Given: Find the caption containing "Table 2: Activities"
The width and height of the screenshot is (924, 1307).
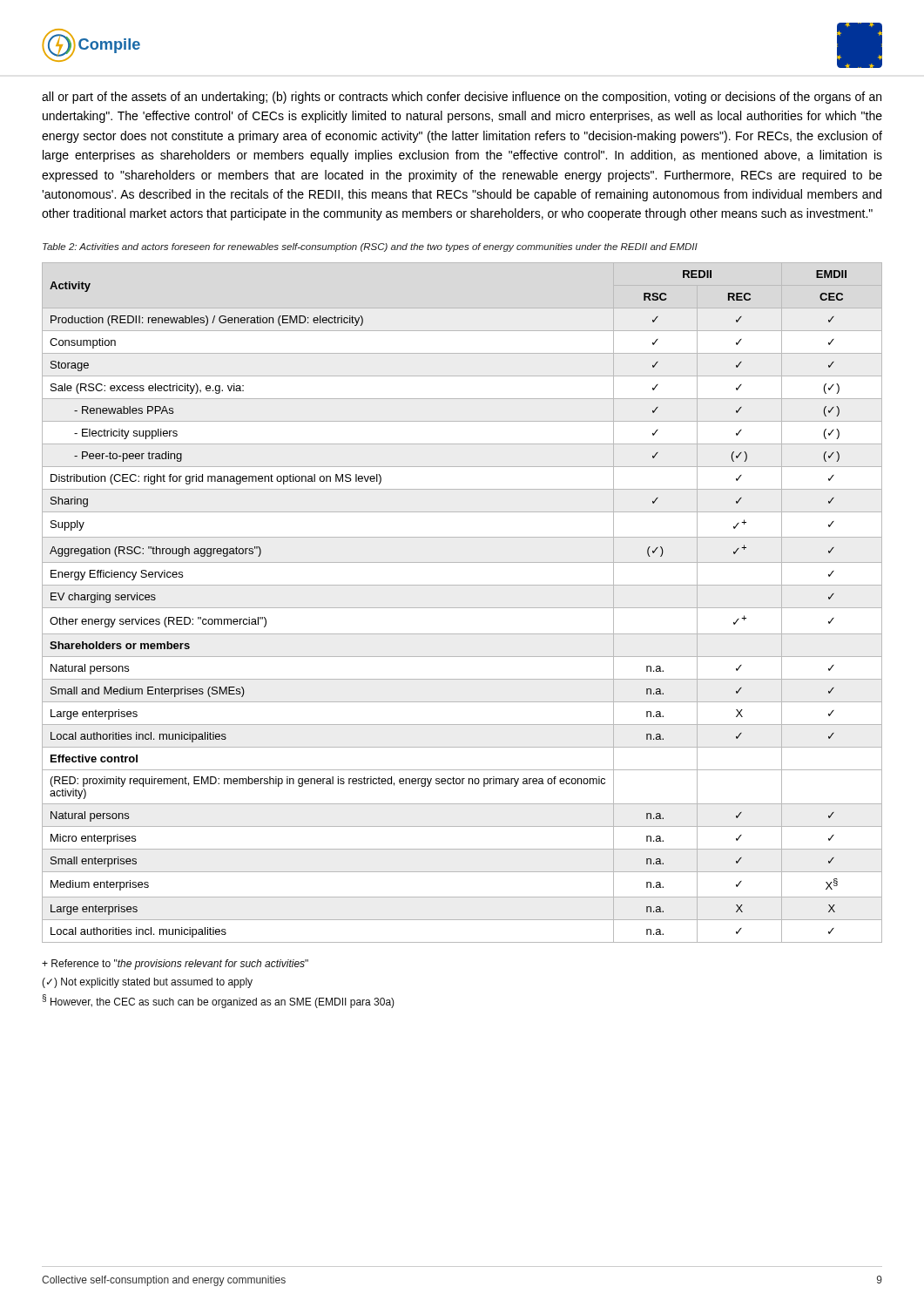Looking at the screenshot, I should click(x=370, y=246).
